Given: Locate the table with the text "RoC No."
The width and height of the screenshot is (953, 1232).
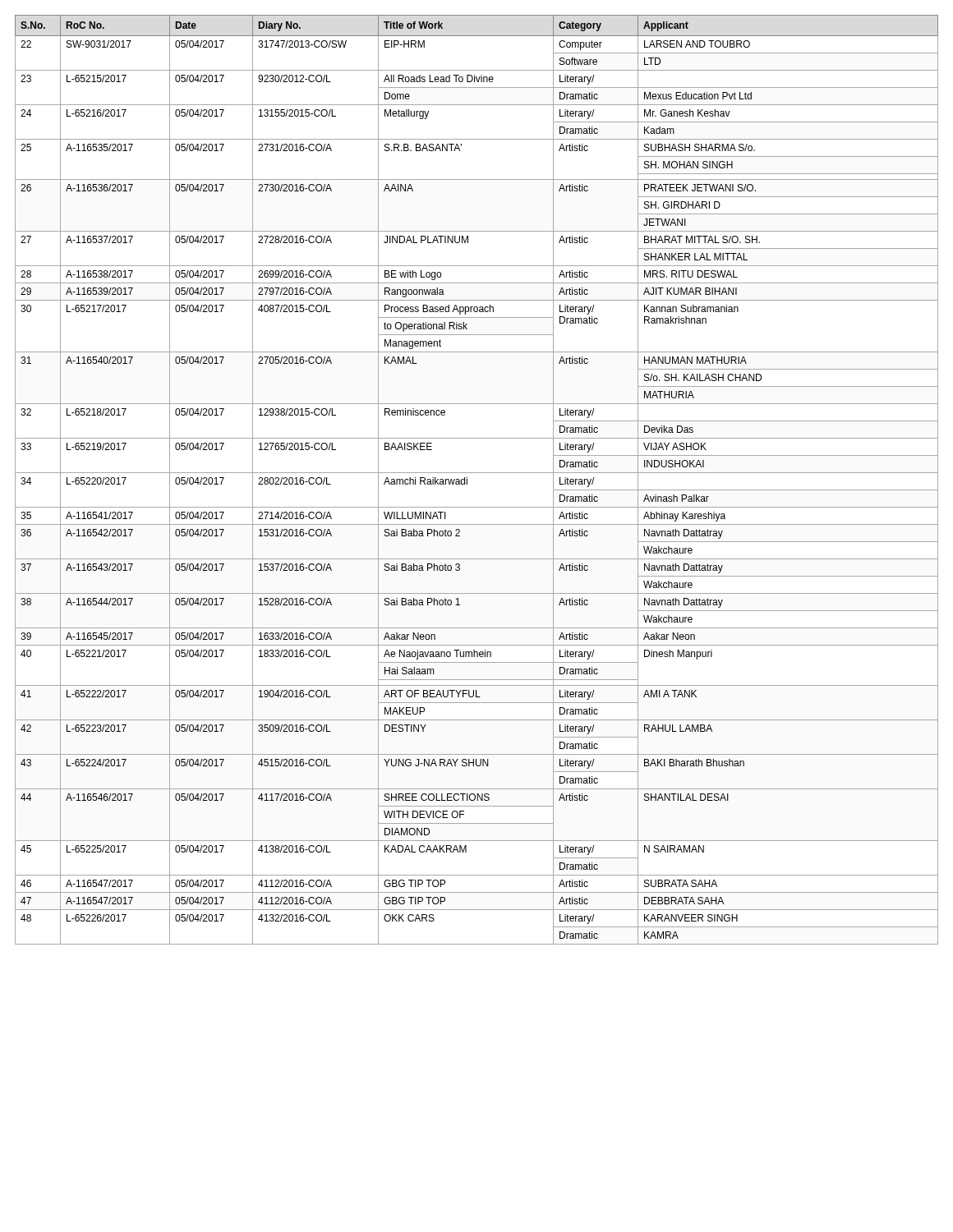Looking at the screenshot, I should tap(476, 480).
